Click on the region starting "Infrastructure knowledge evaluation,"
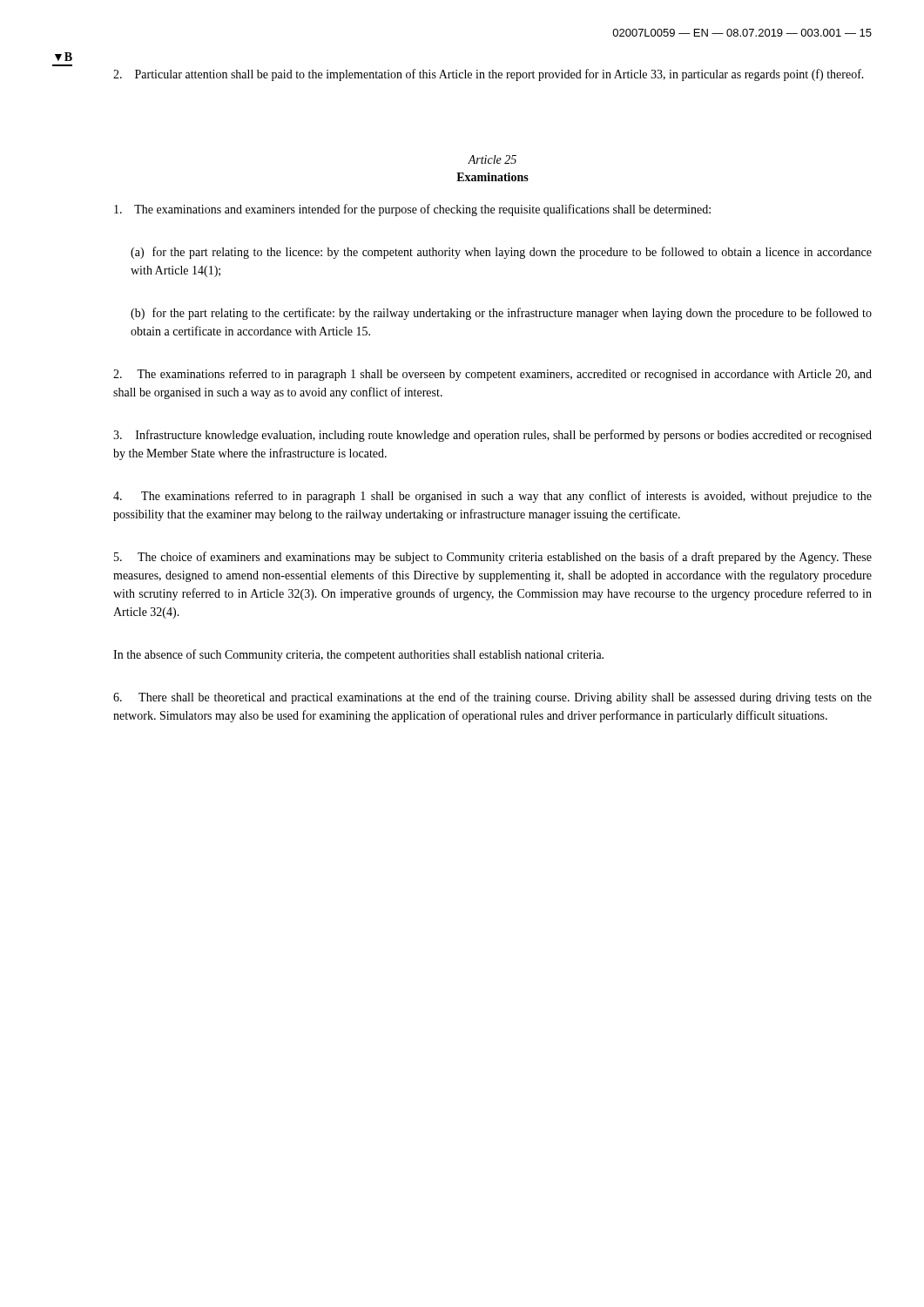This screenshot has width=924, height=1307. (x=492, y=444)
